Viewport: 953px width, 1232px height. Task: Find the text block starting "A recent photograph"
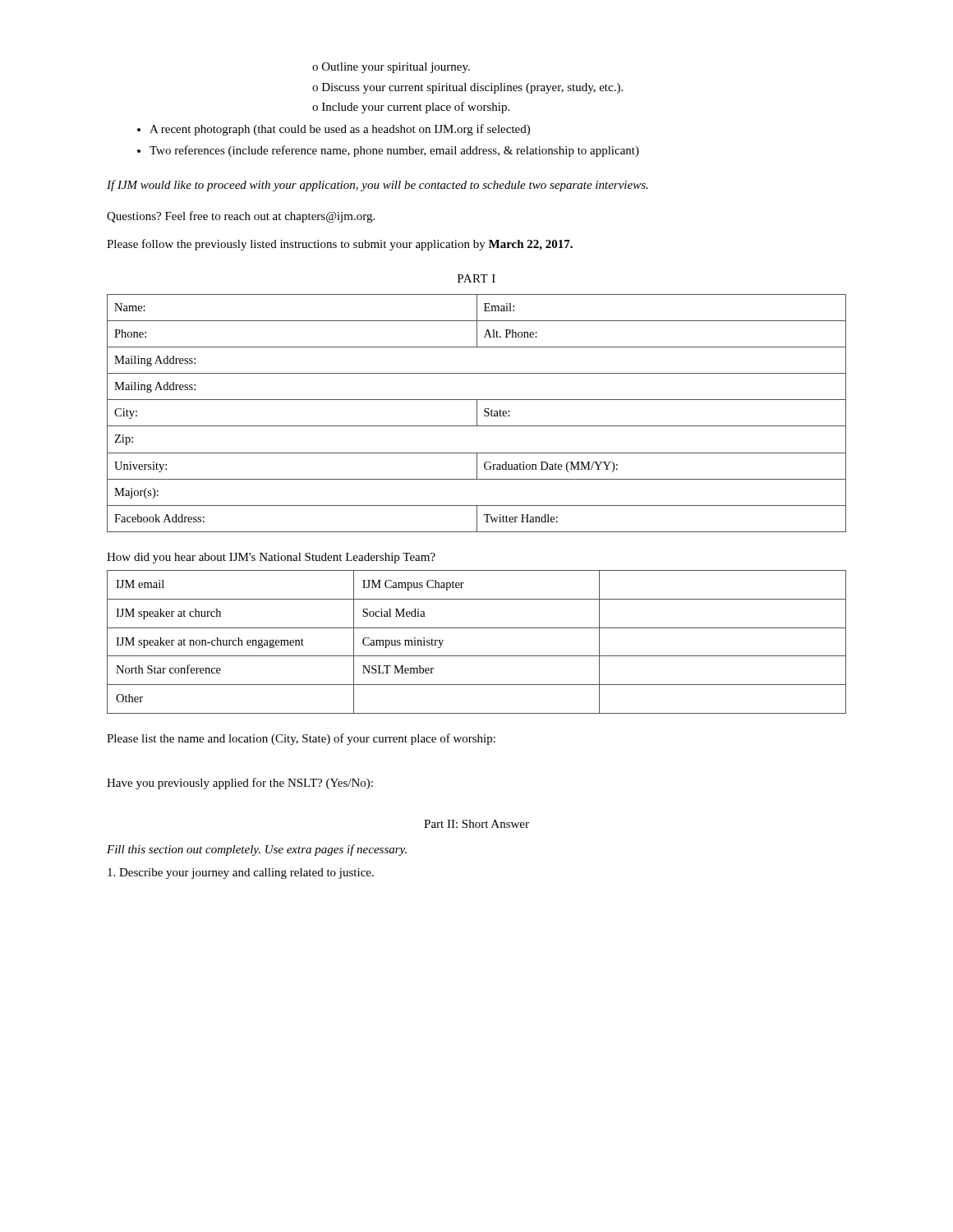point(340,129)
